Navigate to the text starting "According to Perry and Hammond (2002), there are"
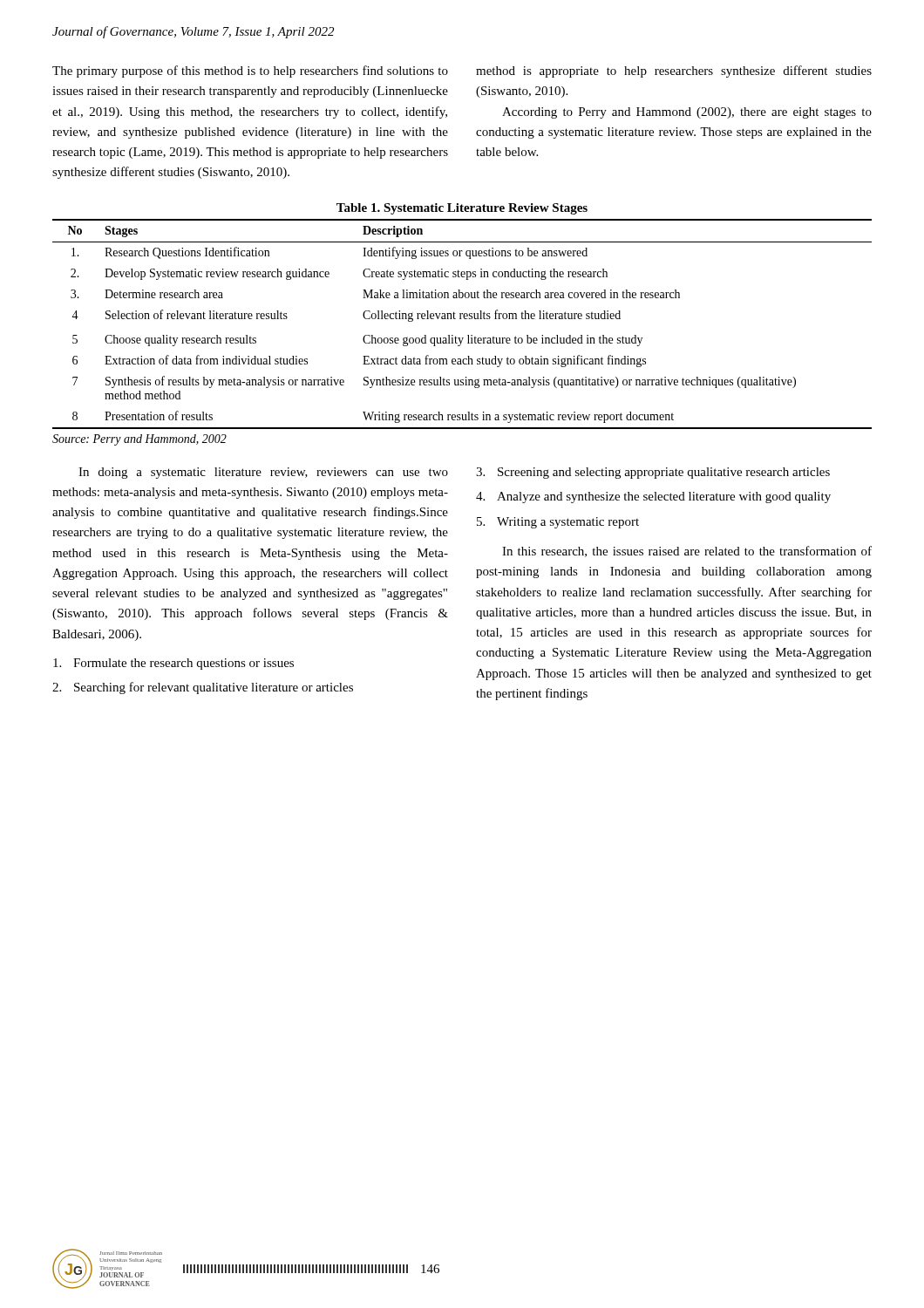 (674, 131)
